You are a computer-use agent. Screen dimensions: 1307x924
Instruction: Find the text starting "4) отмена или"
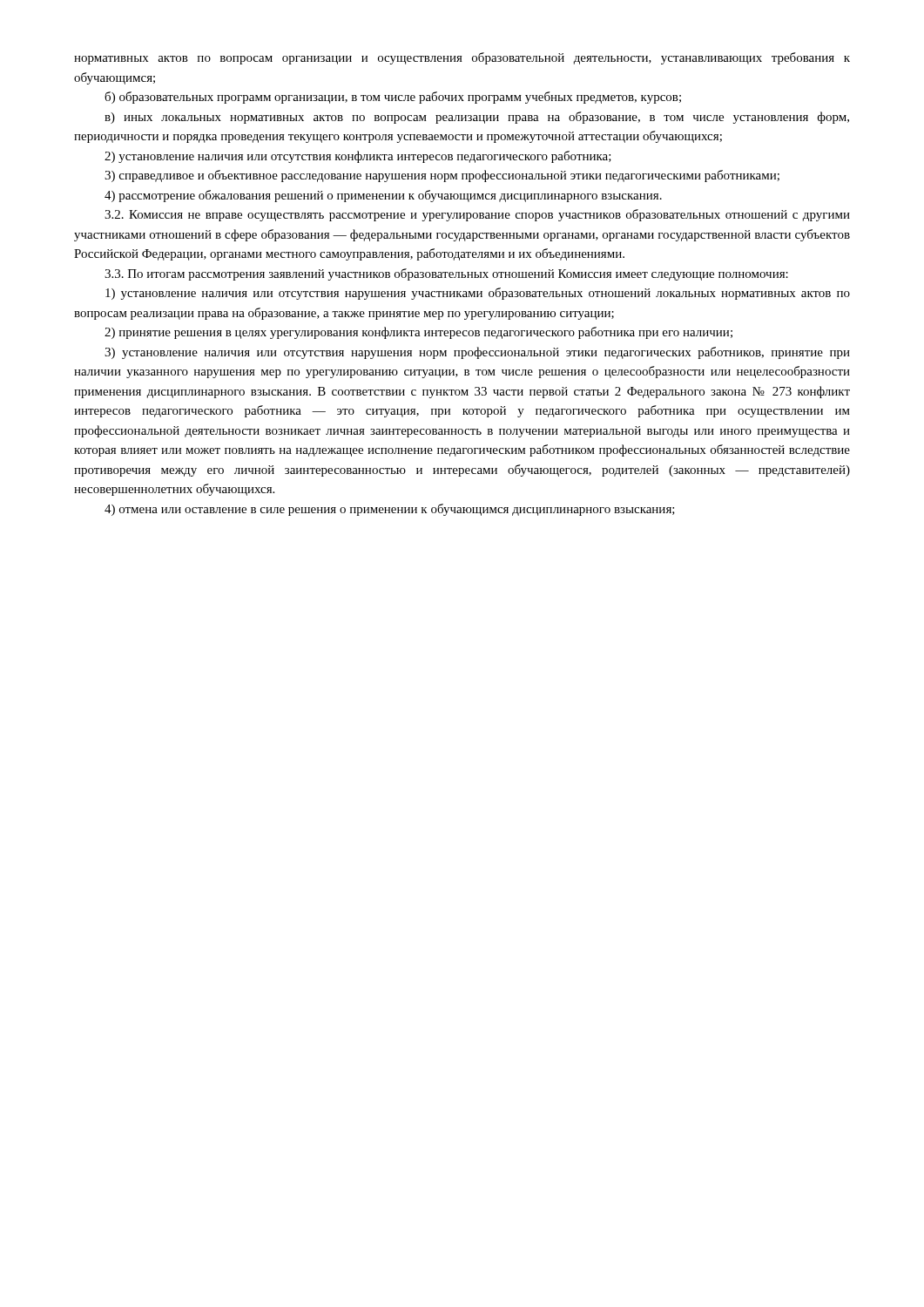pos(462,509)
